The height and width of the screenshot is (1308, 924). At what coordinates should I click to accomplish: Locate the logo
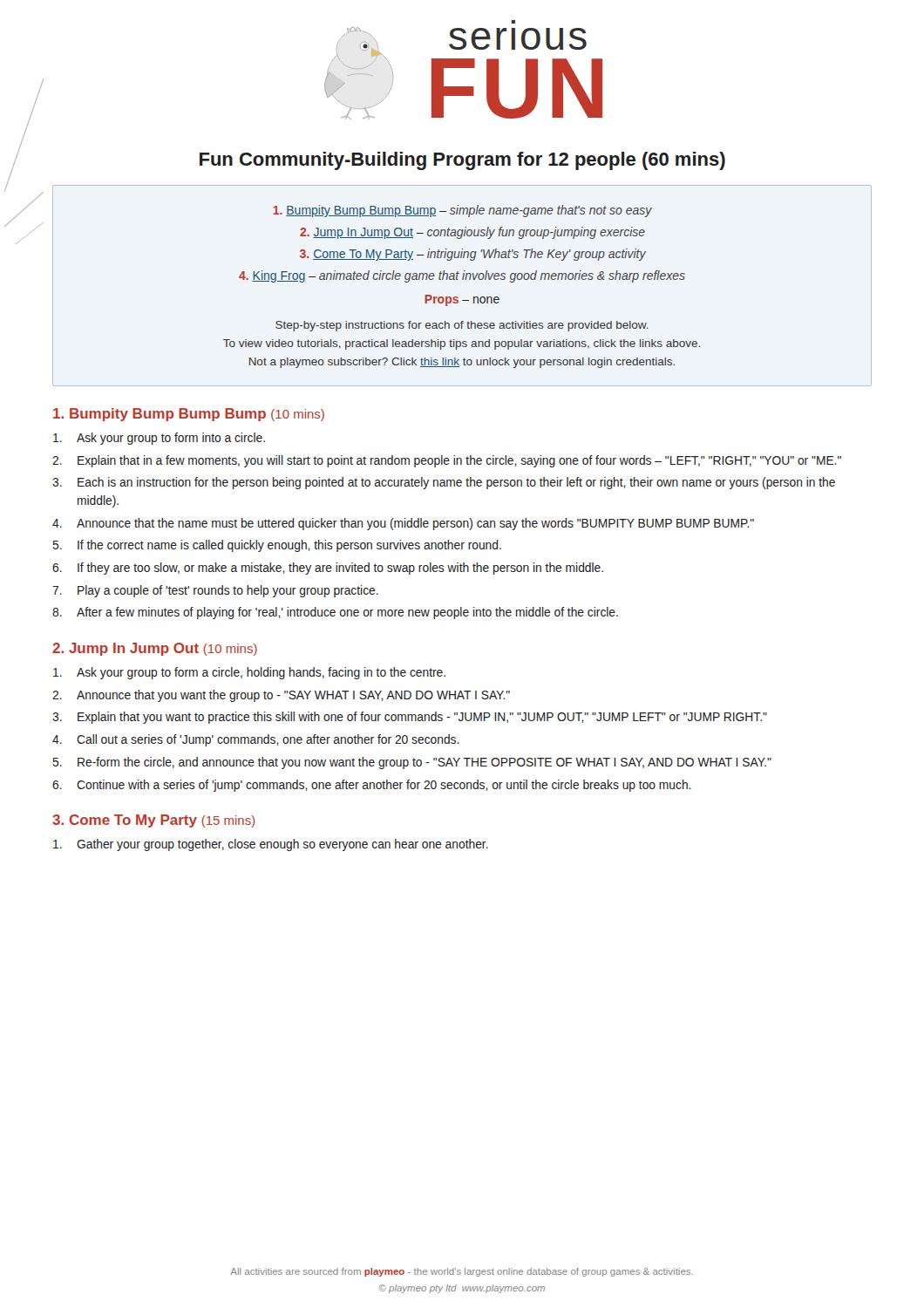click(462, 64)
